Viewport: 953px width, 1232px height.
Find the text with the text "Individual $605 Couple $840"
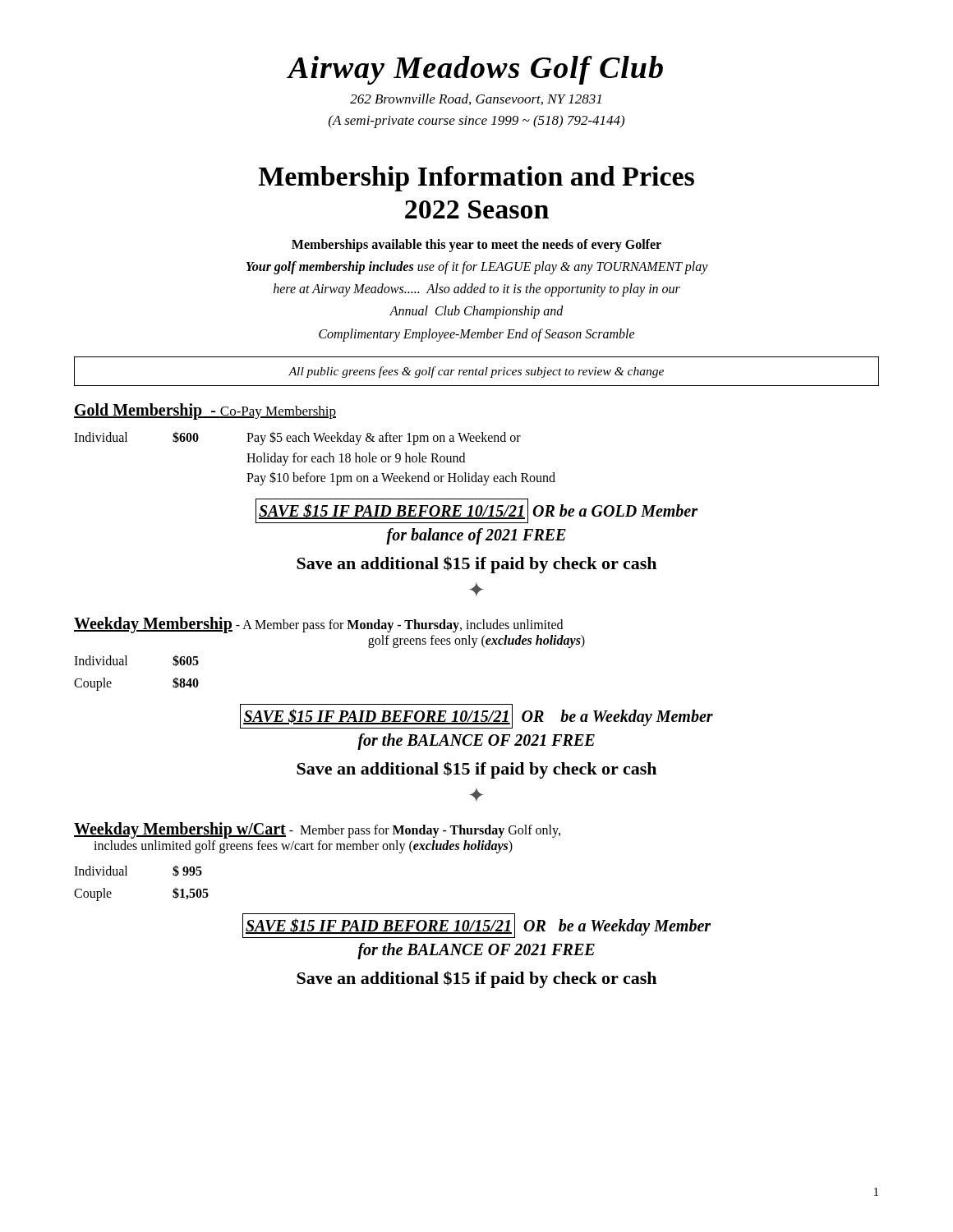[96, 659]
